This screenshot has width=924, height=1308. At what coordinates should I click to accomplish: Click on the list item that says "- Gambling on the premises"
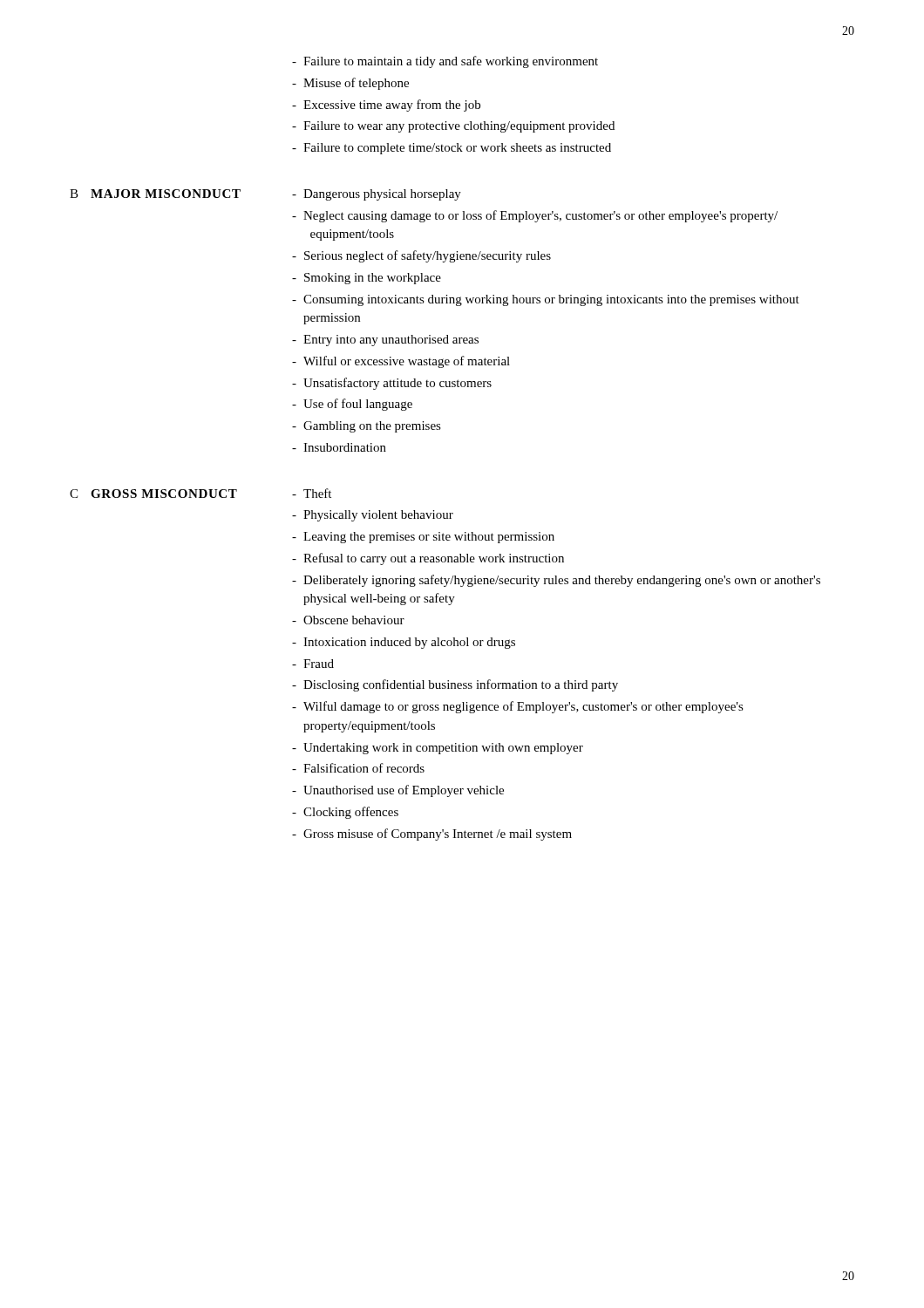[367, 427]
